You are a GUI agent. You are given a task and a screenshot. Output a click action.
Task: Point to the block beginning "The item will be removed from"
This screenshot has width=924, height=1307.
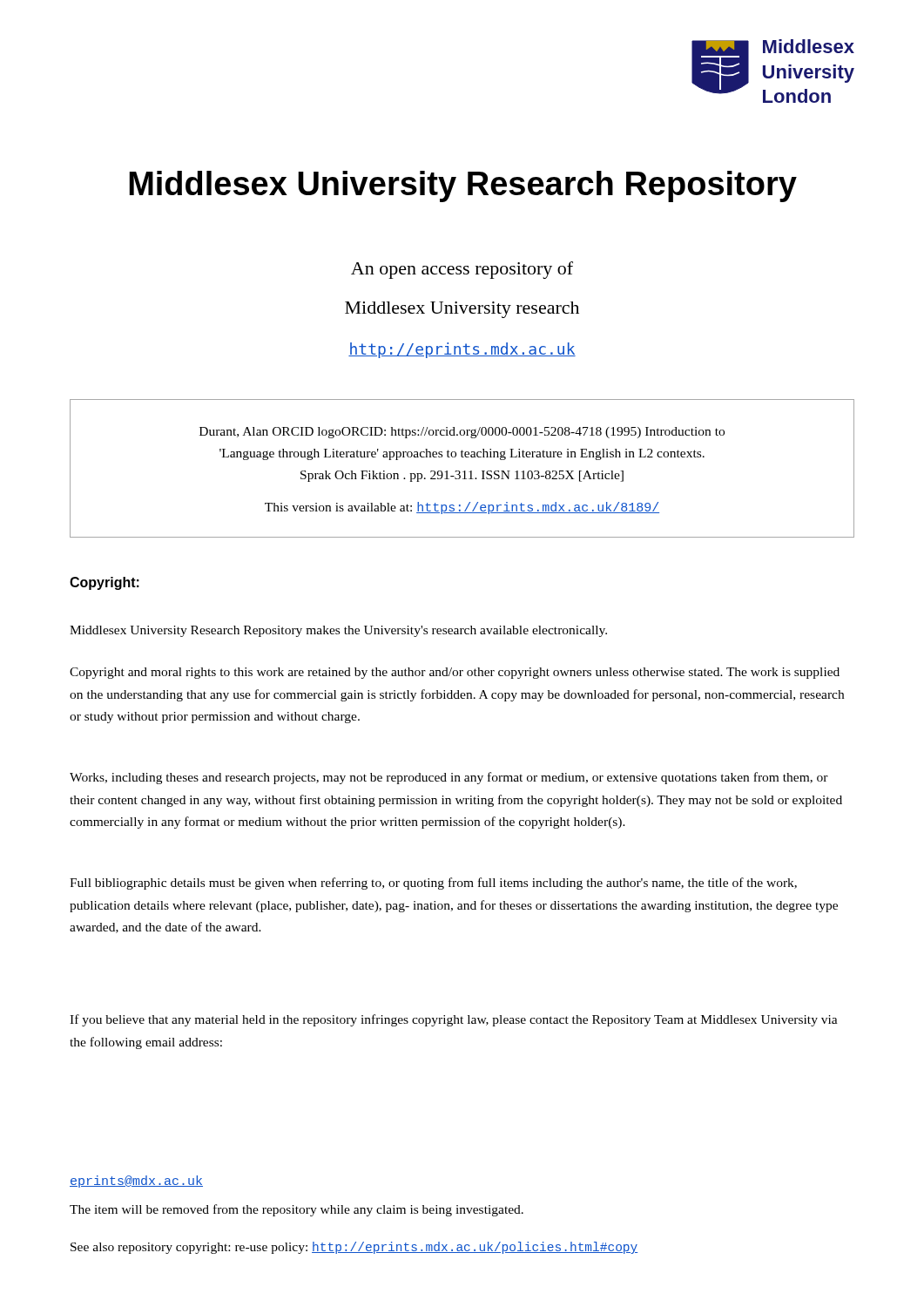point(297,1209)
